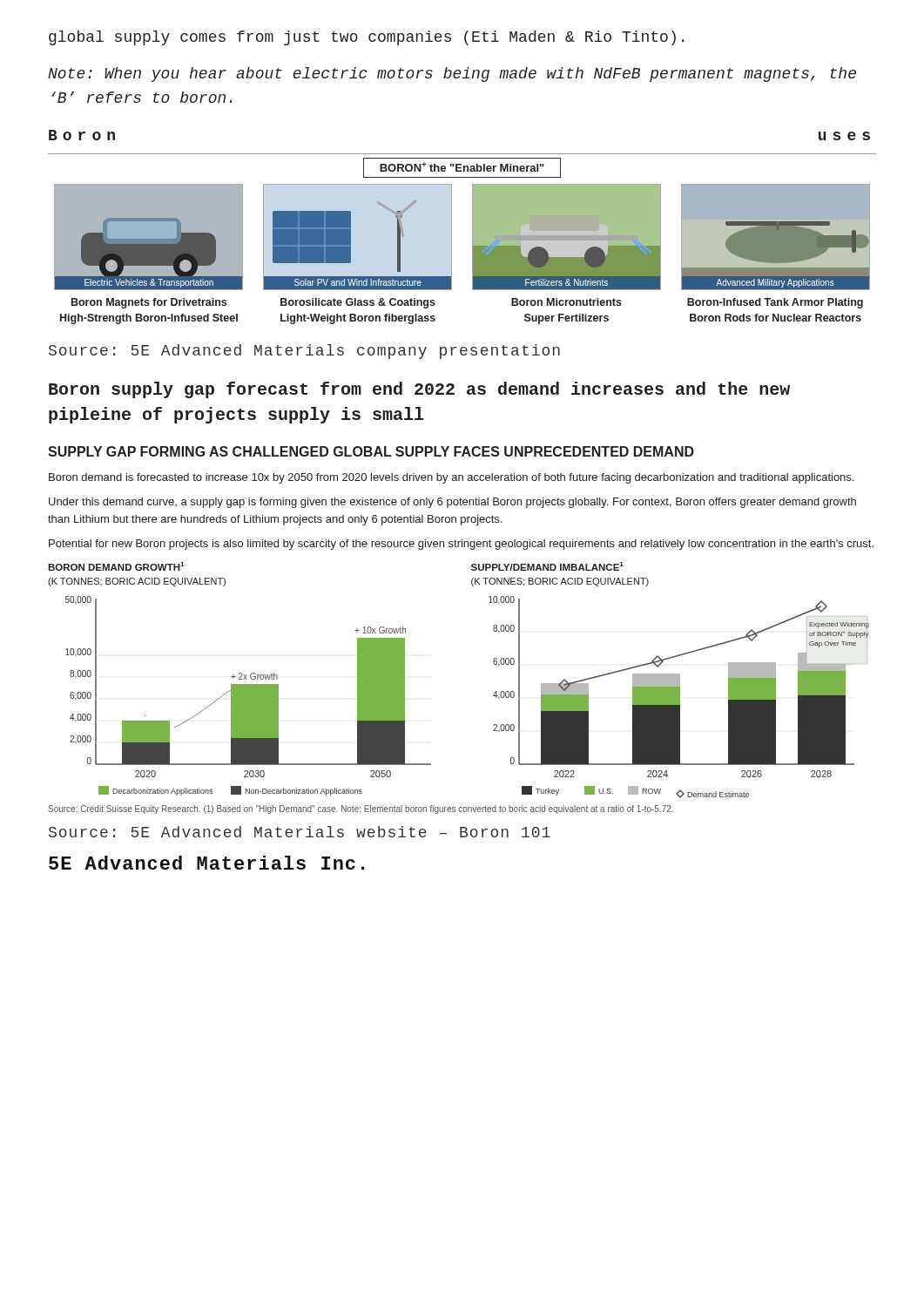Click on the text block with the text "Under this demand curve, a supply gap"

tap(452, 510)
